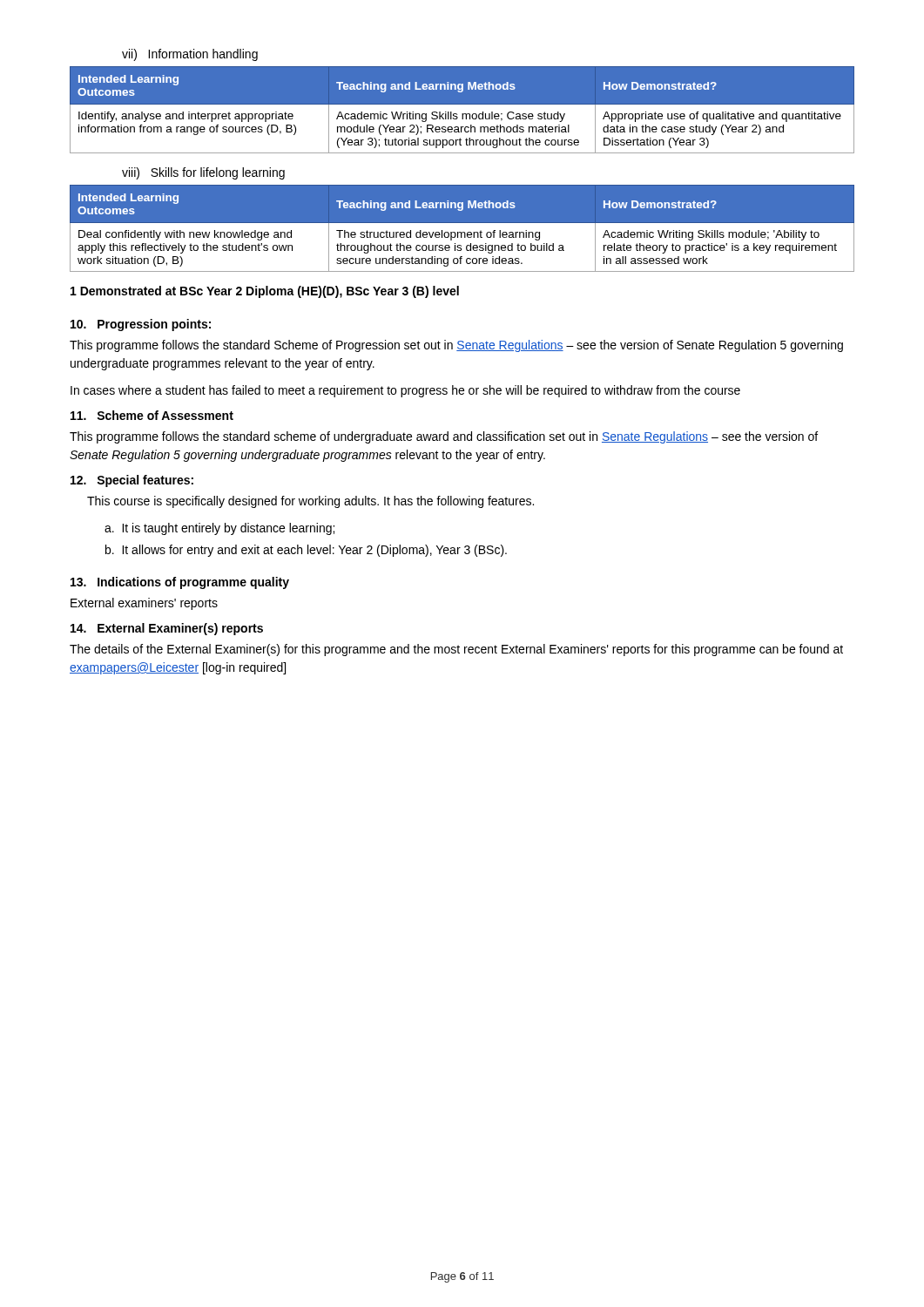The image size is (924, 1307).
Task: Find the block on this page that starts "This course is specifically"
Action: click(311, 501)
